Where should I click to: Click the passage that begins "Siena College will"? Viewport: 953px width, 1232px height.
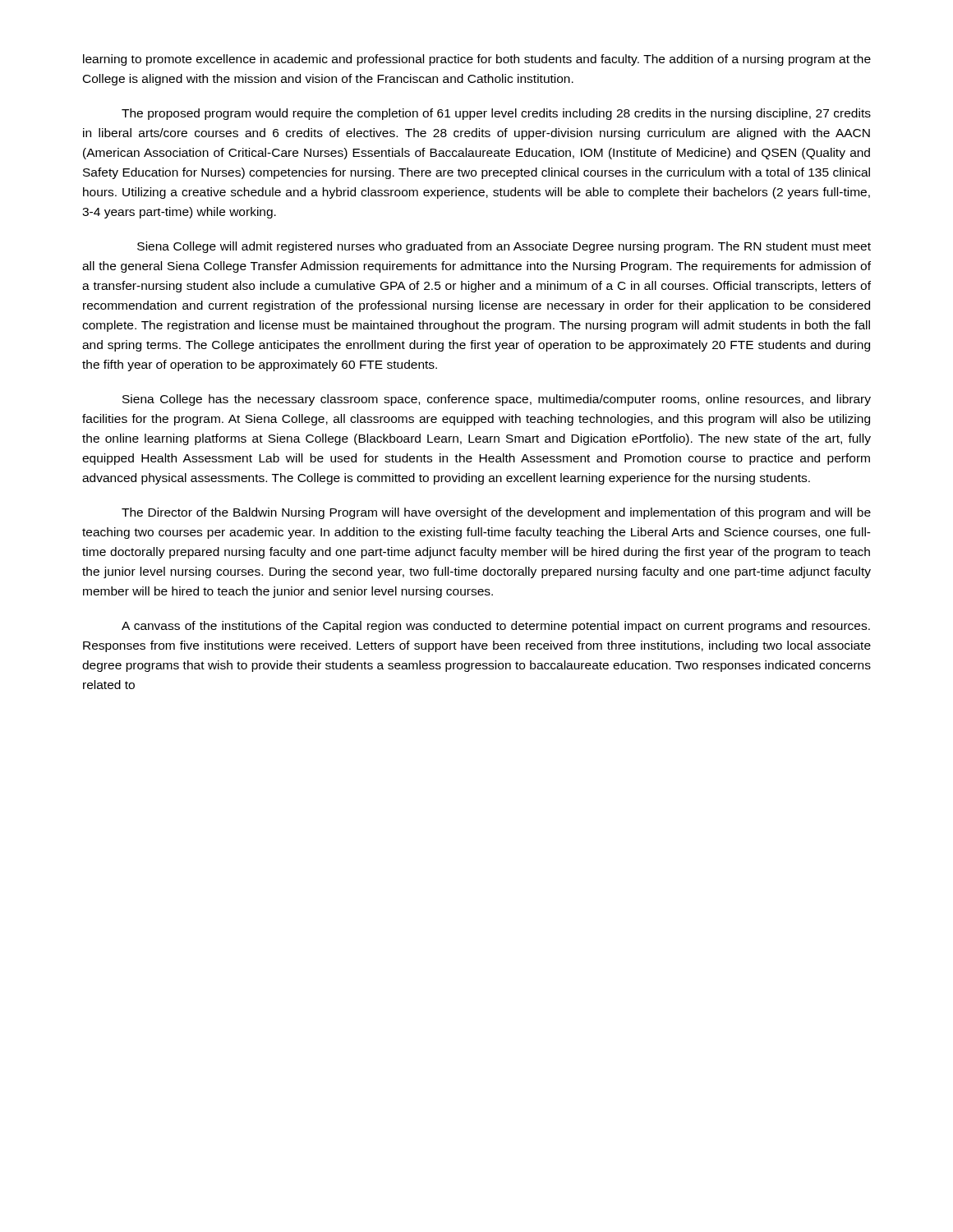point(476,305)
